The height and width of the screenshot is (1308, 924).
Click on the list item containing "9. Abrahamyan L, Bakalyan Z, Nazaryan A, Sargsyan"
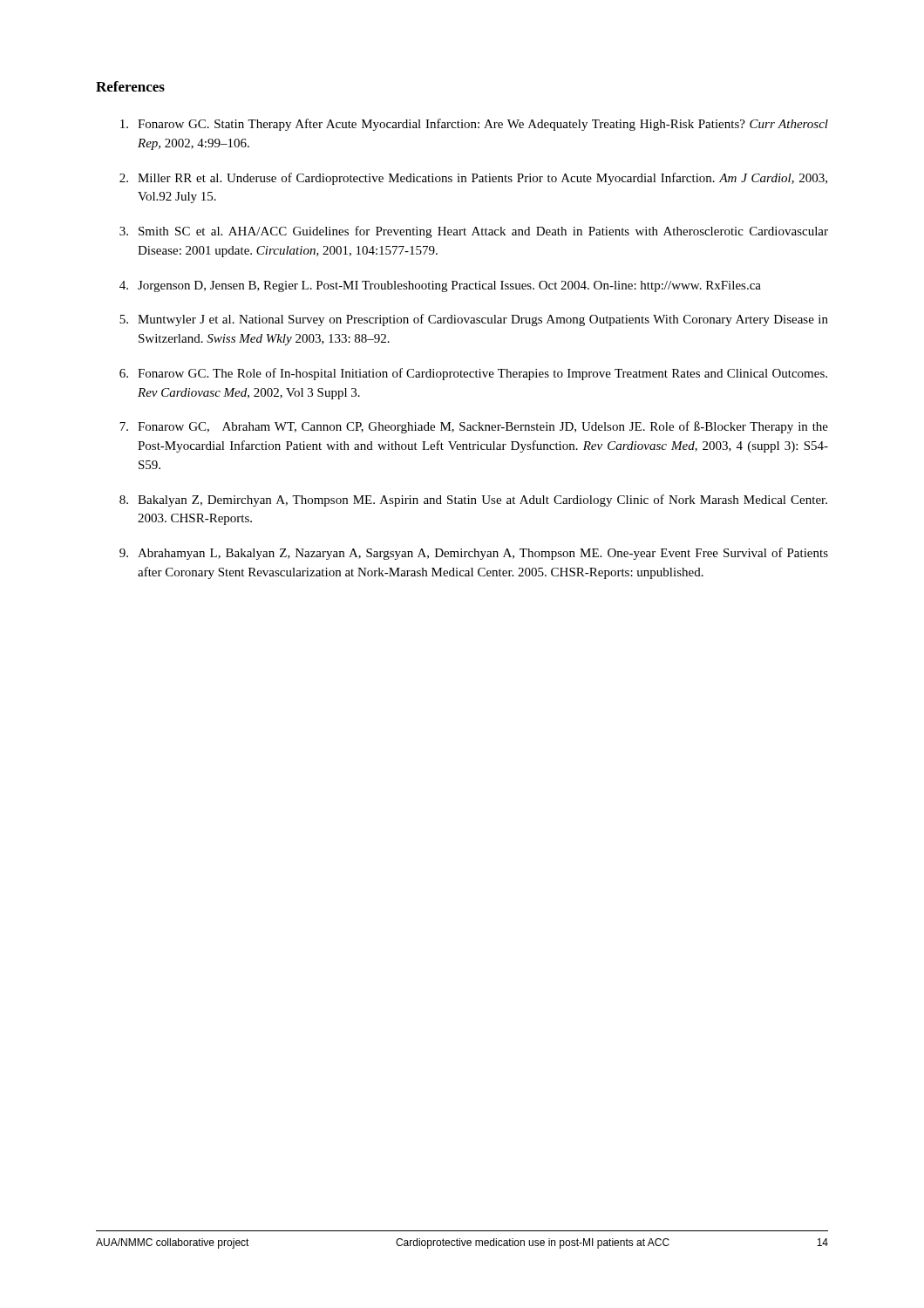click(x=462, y=563)
